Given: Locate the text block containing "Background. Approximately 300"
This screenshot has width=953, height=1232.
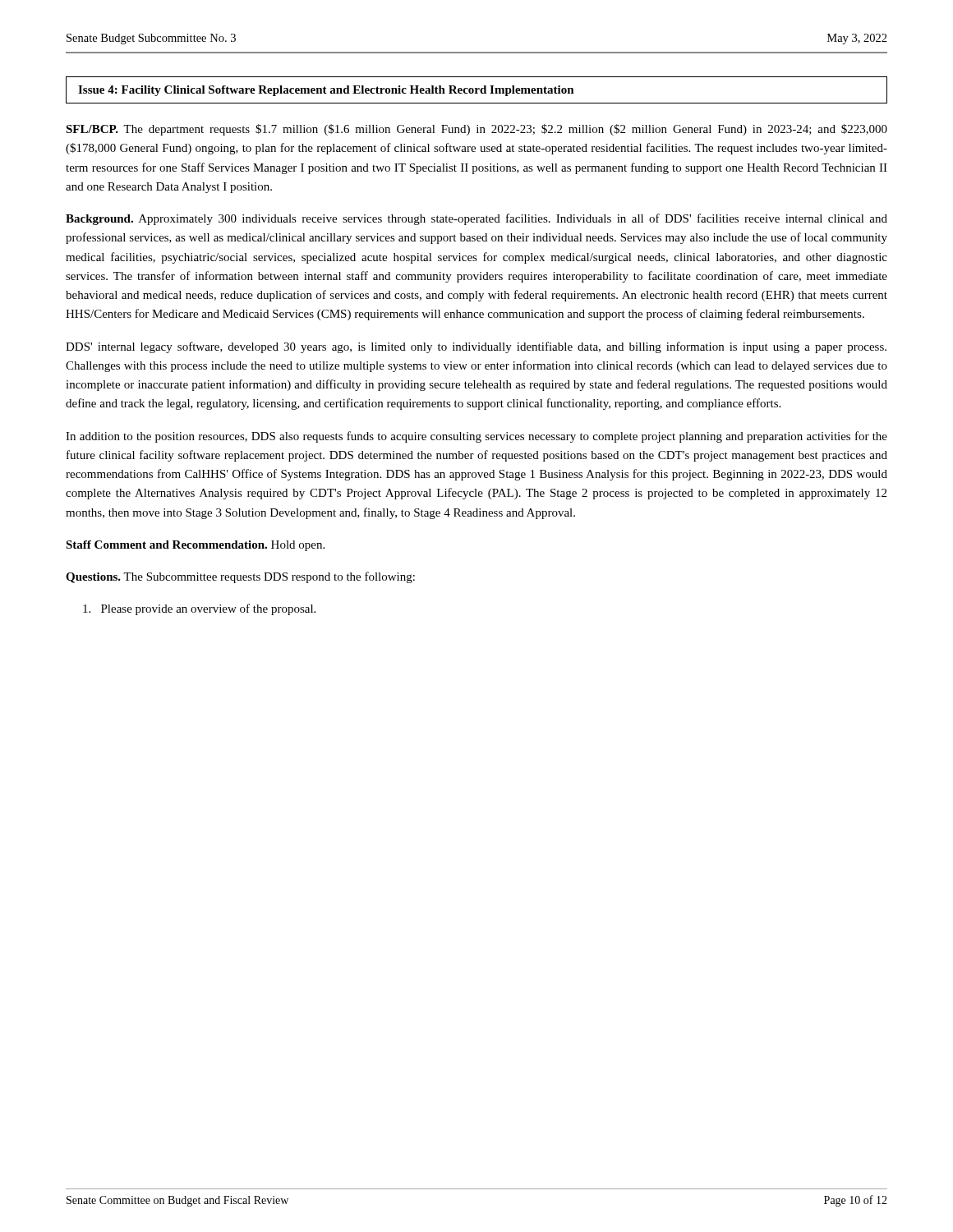Looking at the screenshot, I should tap(476, 266).
